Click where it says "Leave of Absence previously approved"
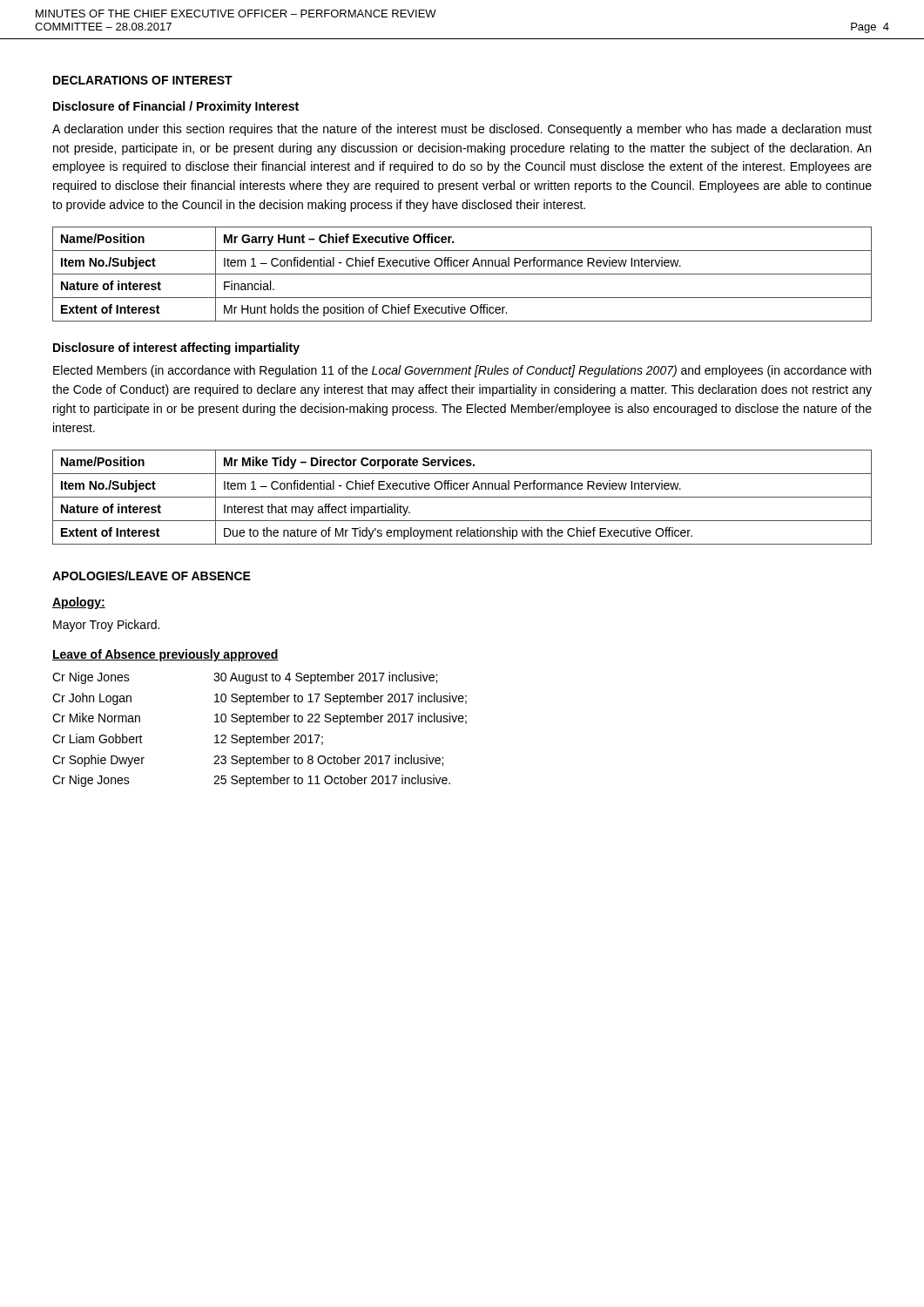The width and height of the screenshot is (924, 1307). [x=165, y=654]
